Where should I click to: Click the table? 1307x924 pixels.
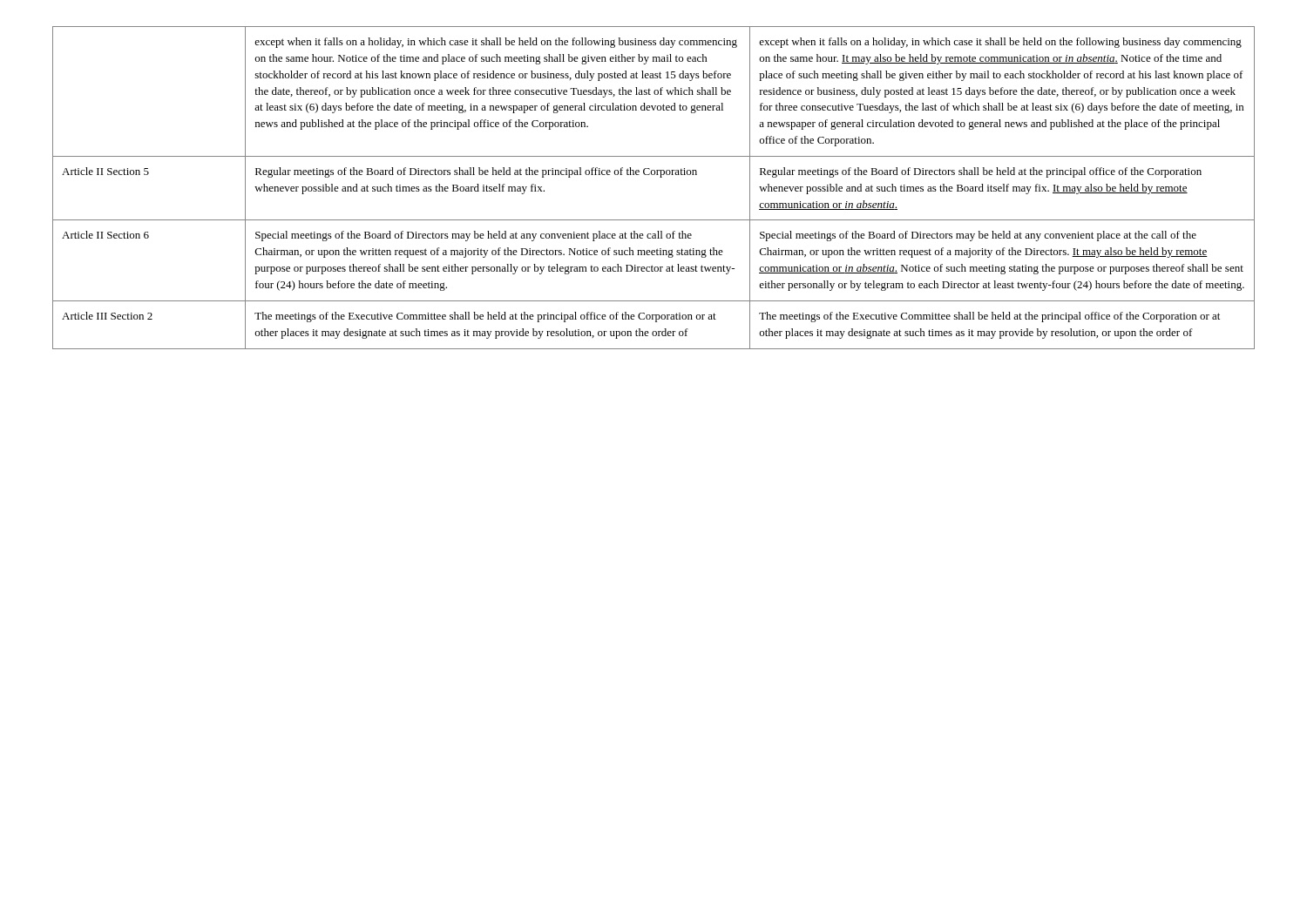click(654, 187)
